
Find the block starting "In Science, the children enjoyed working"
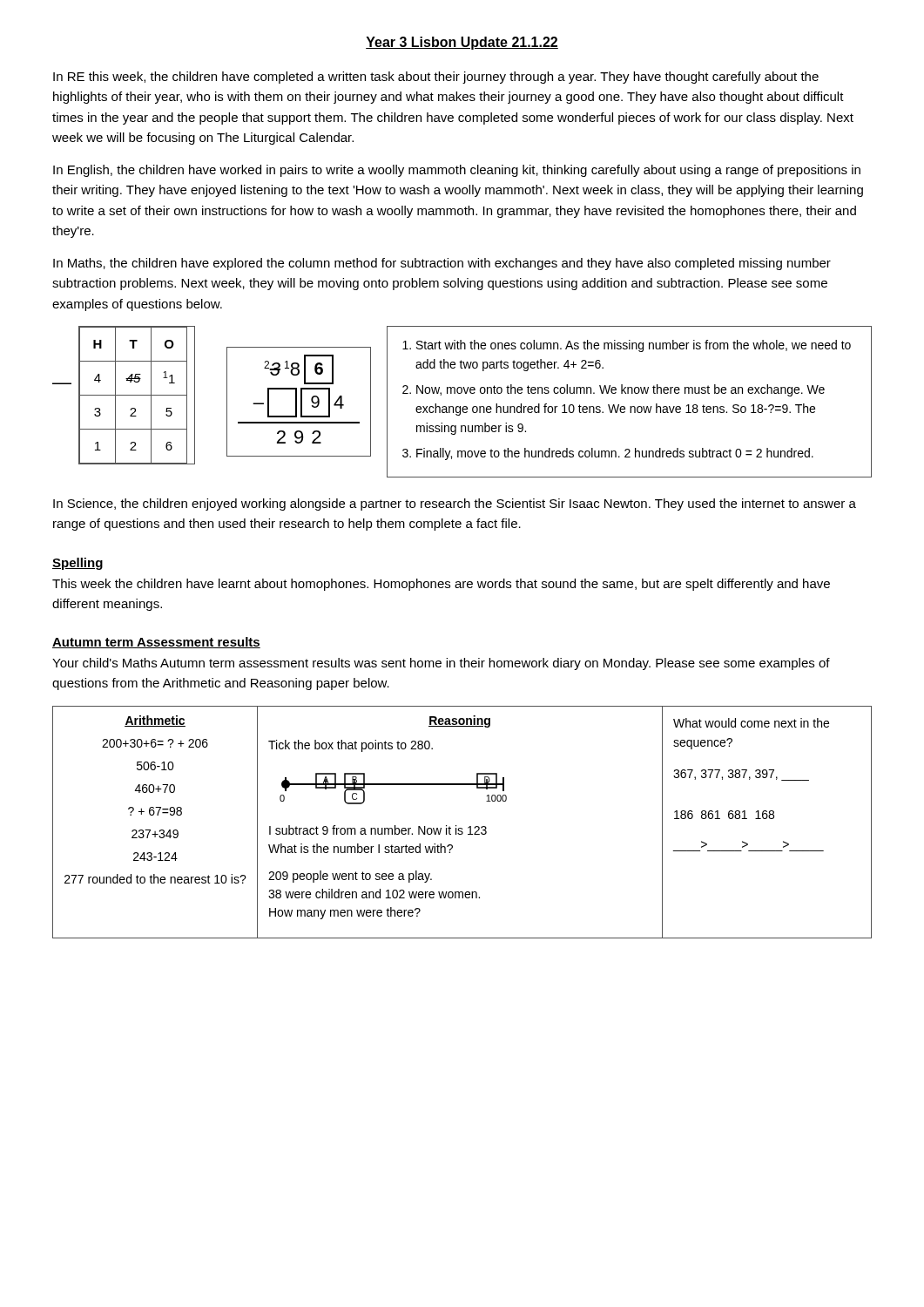tap(454, 513)
